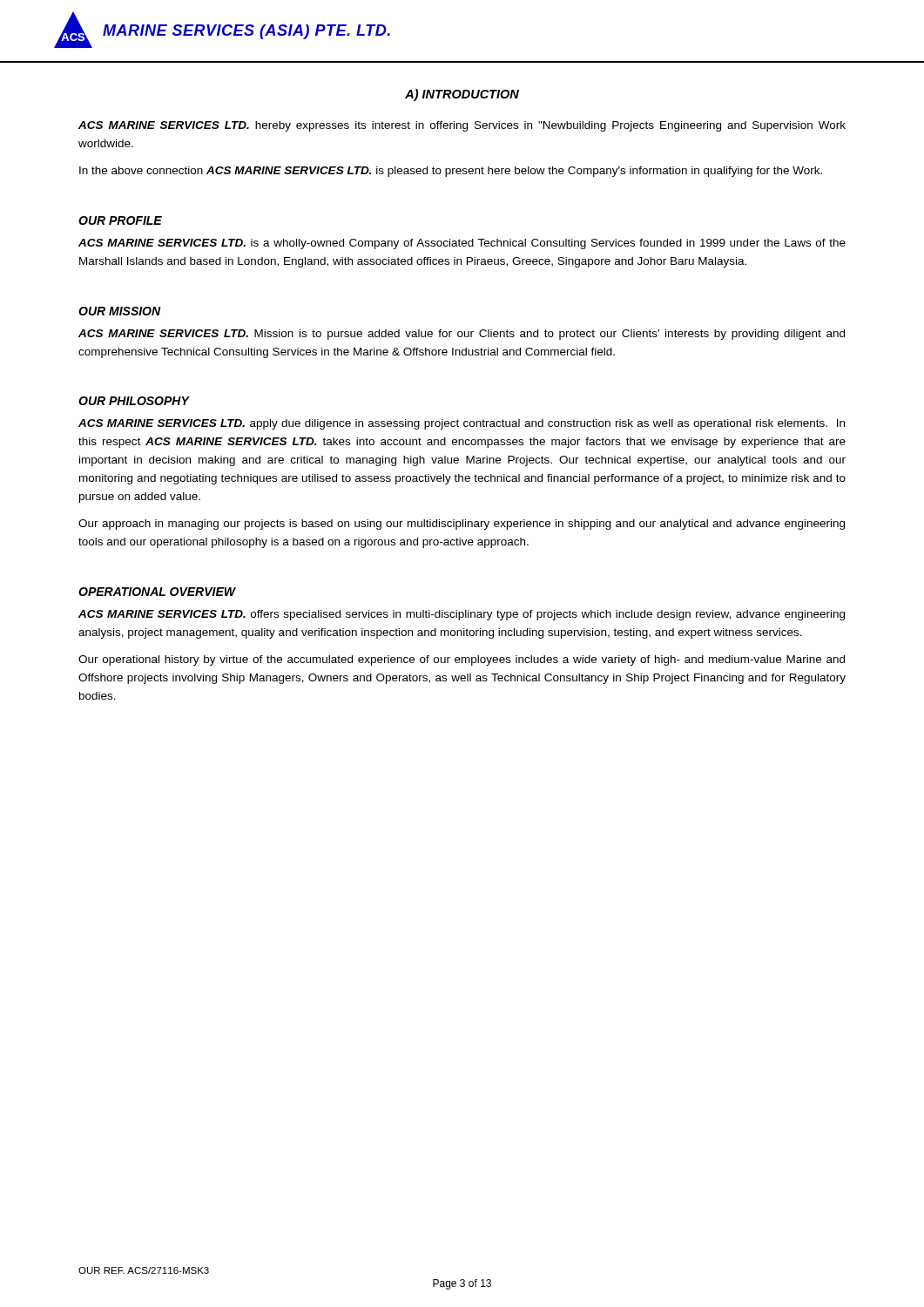The width and height of the screenshot is (924, 1307).
Task: Point to the element starting "In the above connection ACS MARINE SERVICES"
Action: (x=451, y=170)
